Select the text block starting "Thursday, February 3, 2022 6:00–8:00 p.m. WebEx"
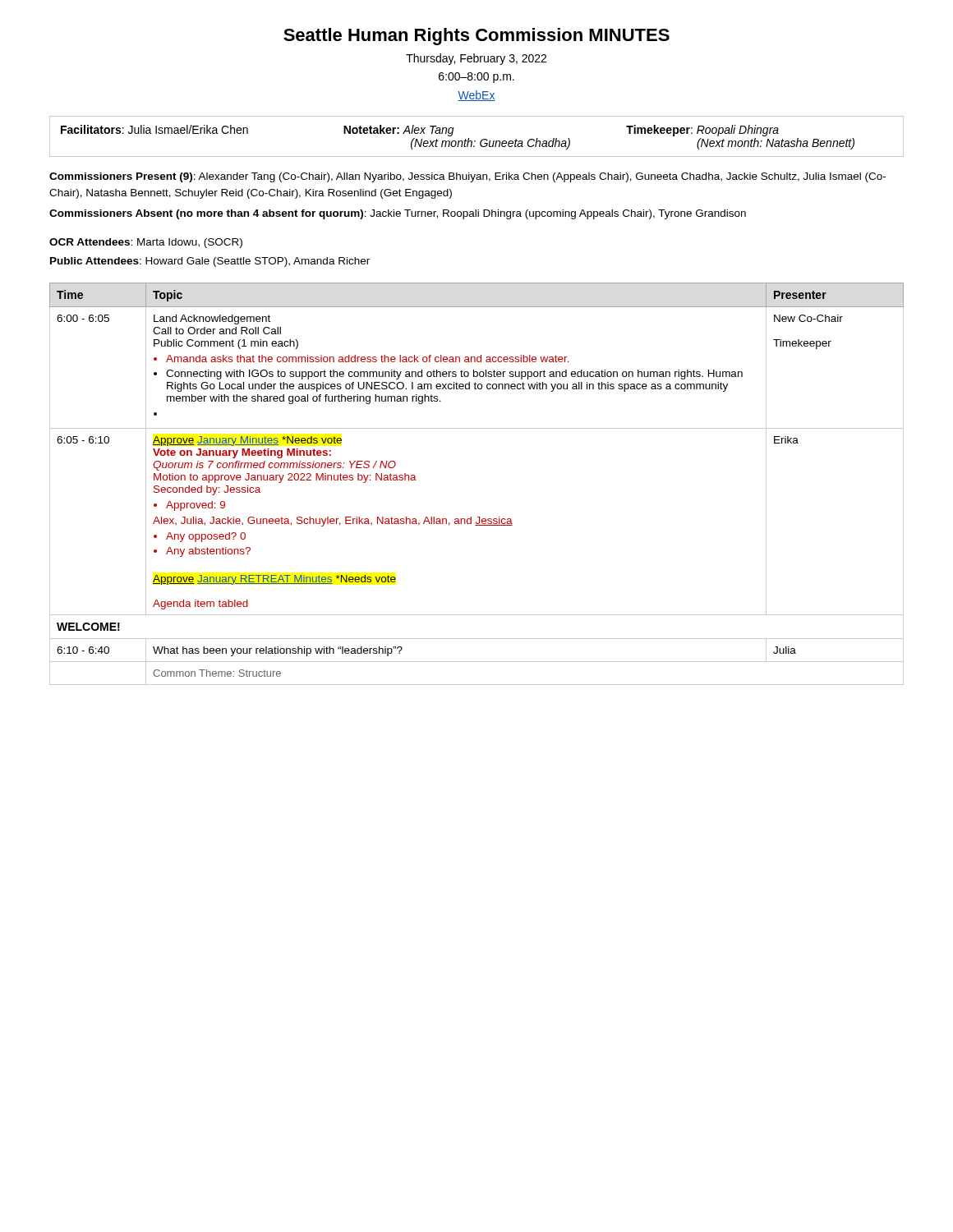 pyautogui.click(x=476, y=77)
